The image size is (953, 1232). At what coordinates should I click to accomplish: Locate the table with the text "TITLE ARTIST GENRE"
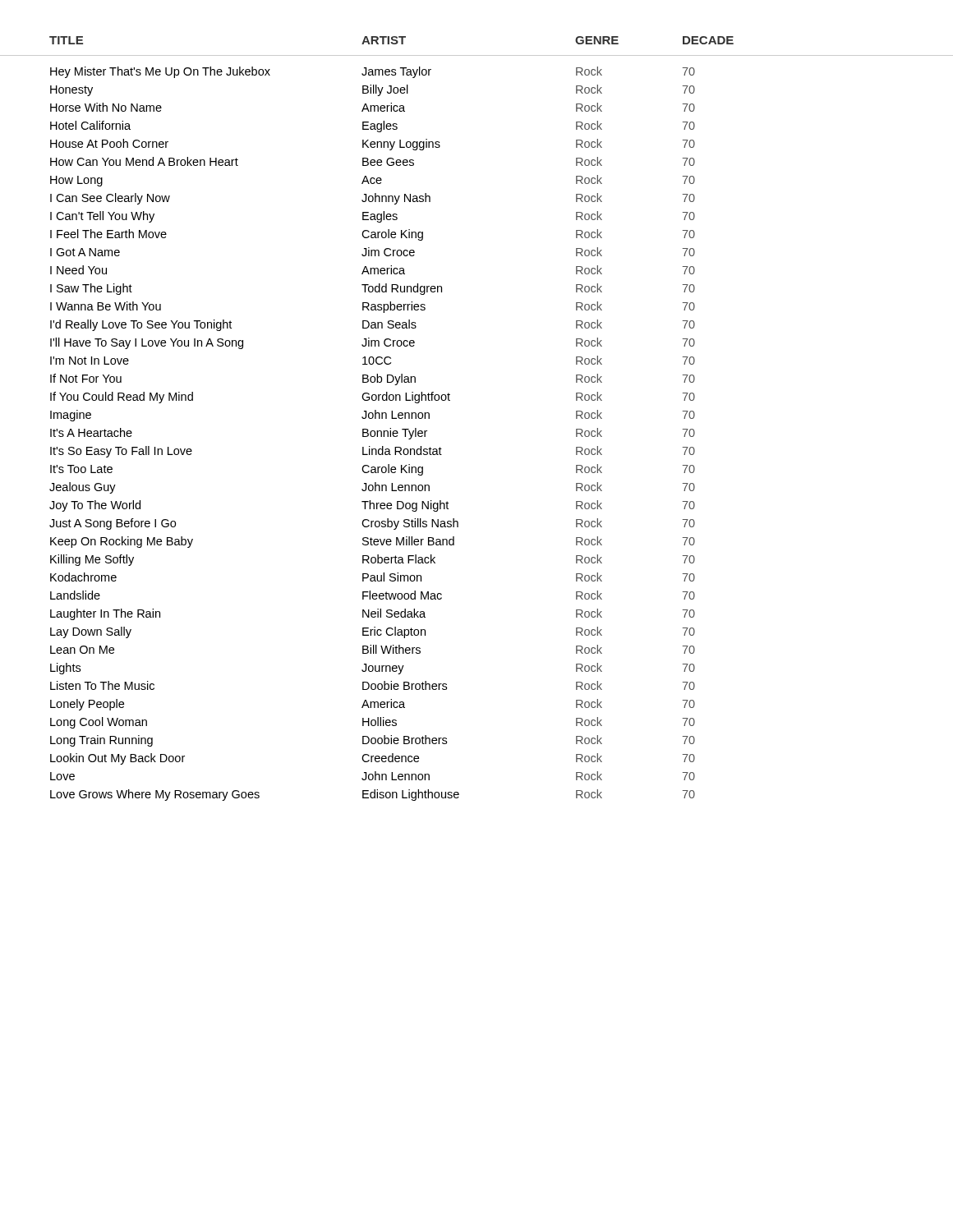point(476,402)
